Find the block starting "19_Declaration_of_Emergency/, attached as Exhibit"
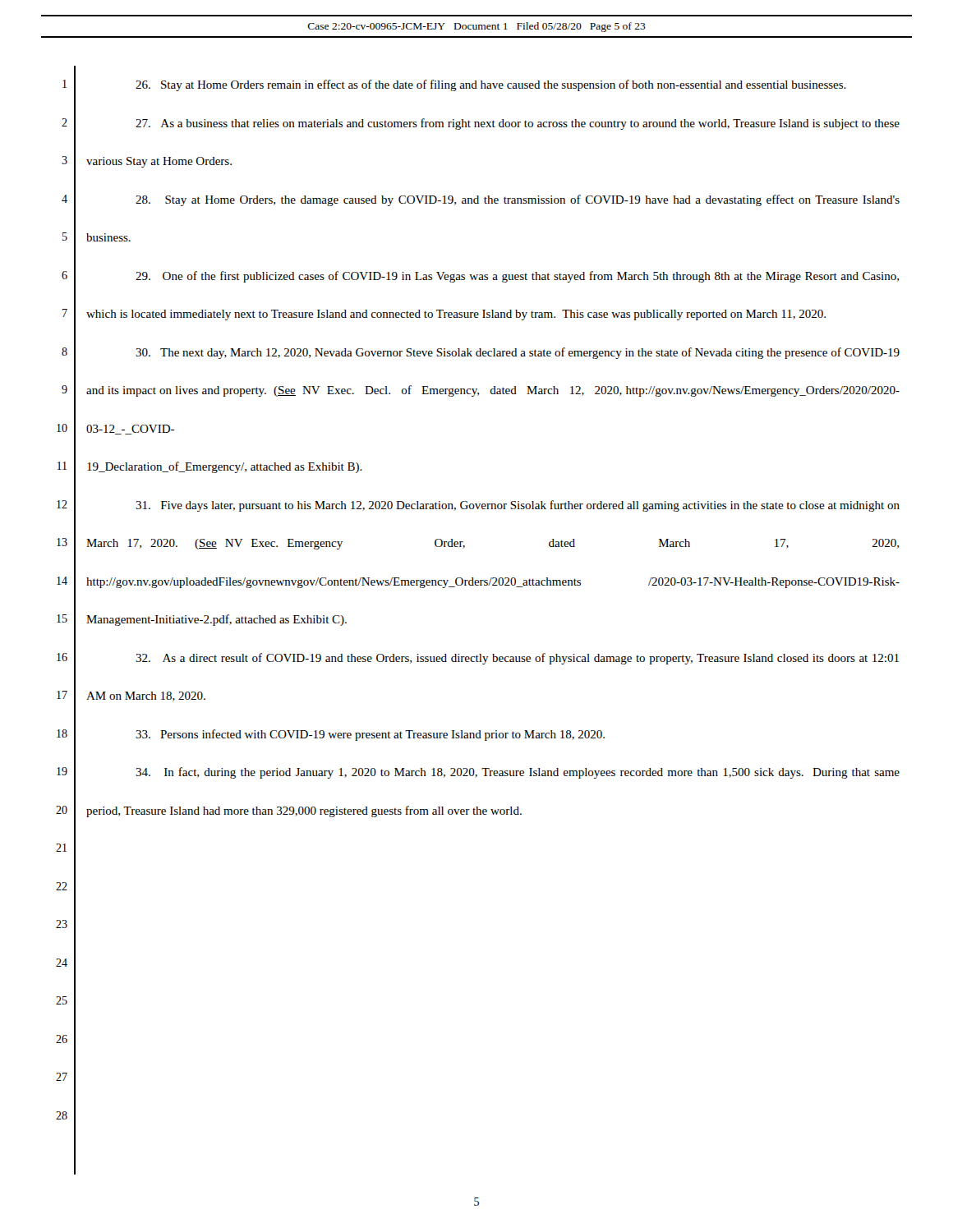Image resolution: width=953 pixels, height=1232 pixels. pos(224,466)
